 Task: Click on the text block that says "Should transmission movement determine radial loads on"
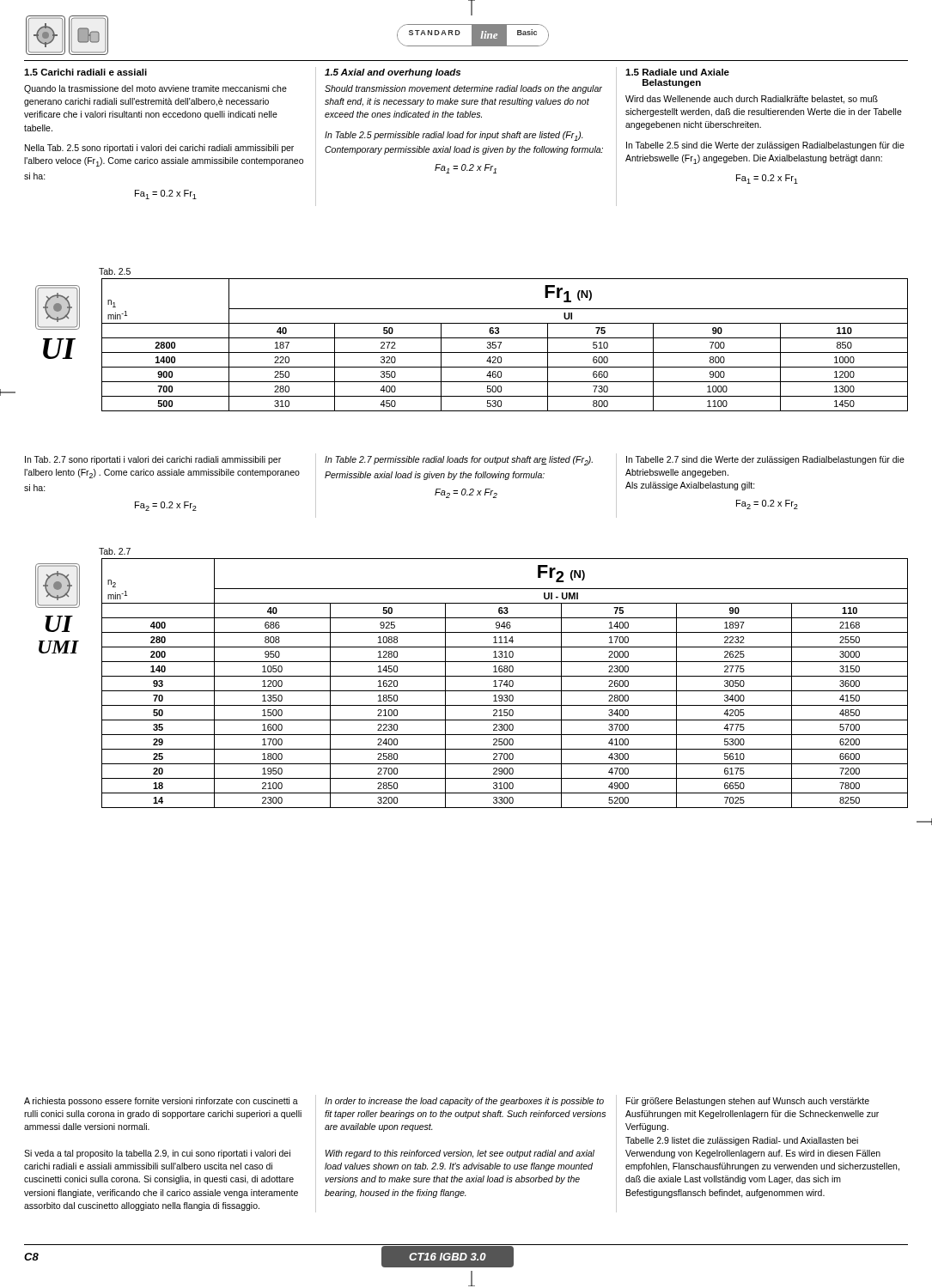pos(463,102)
